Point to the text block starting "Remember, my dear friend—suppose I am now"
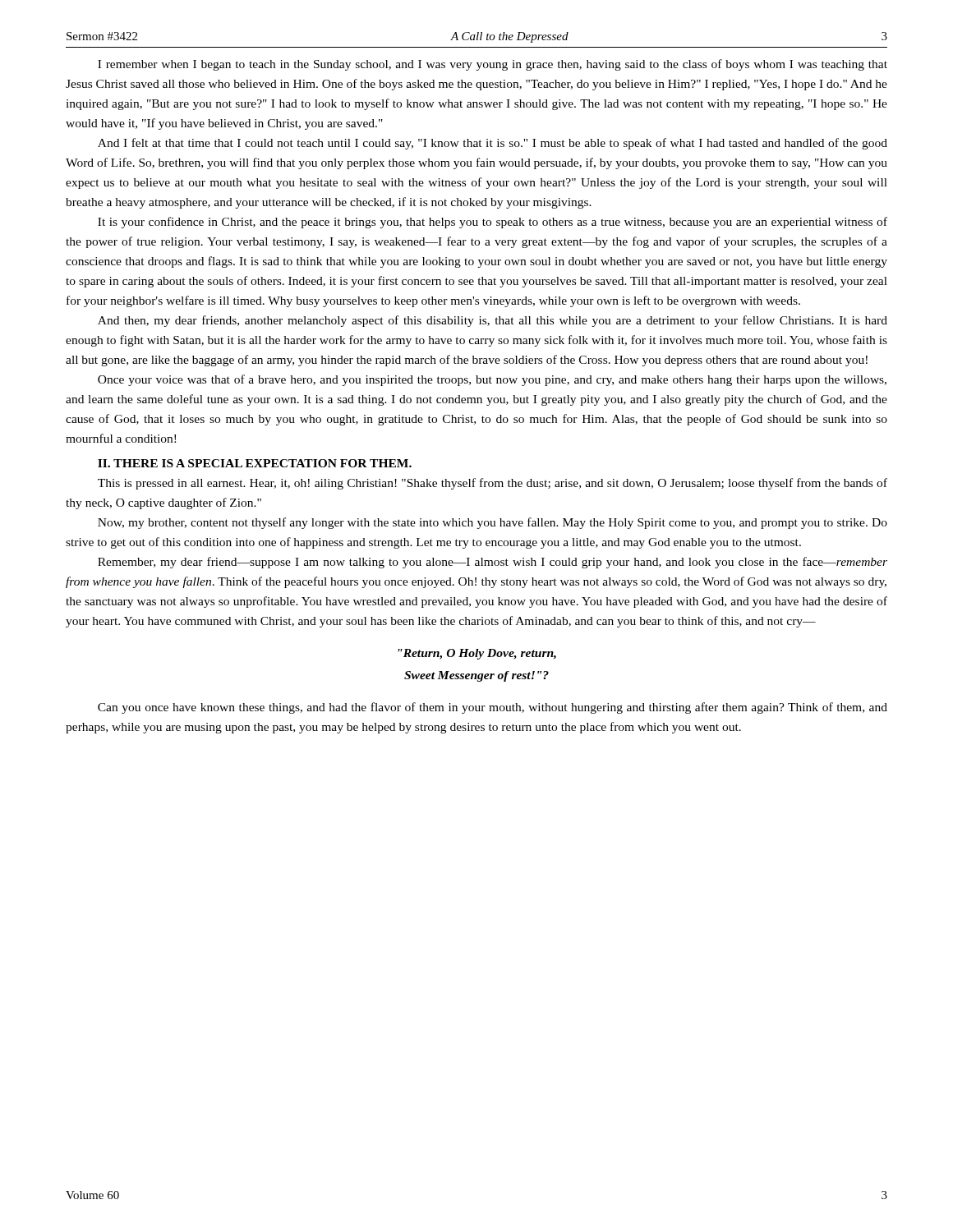This screenshot has width=953, height=1232. pos(476,591)
